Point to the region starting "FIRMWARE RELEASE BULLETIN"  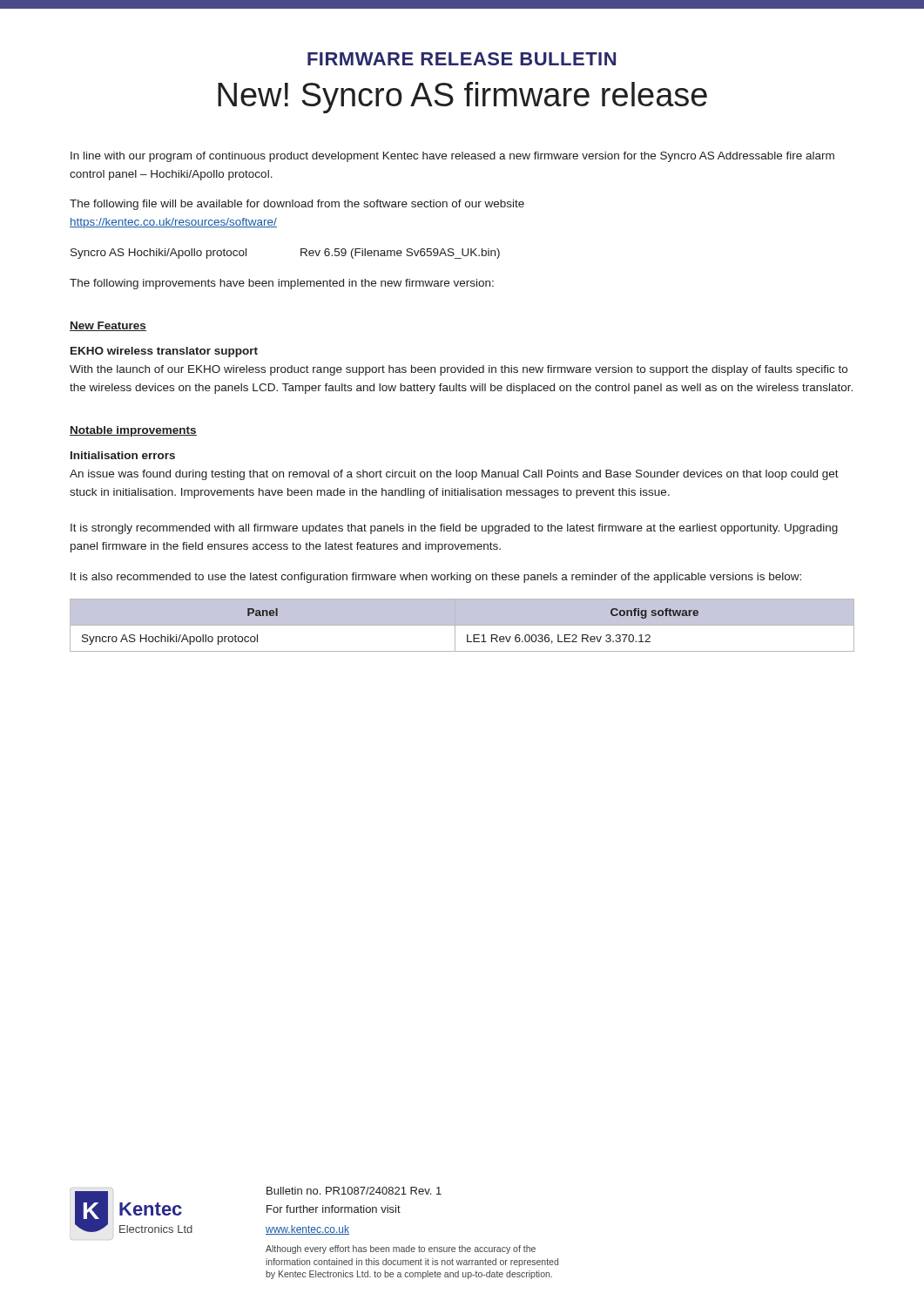coord(462,59)
